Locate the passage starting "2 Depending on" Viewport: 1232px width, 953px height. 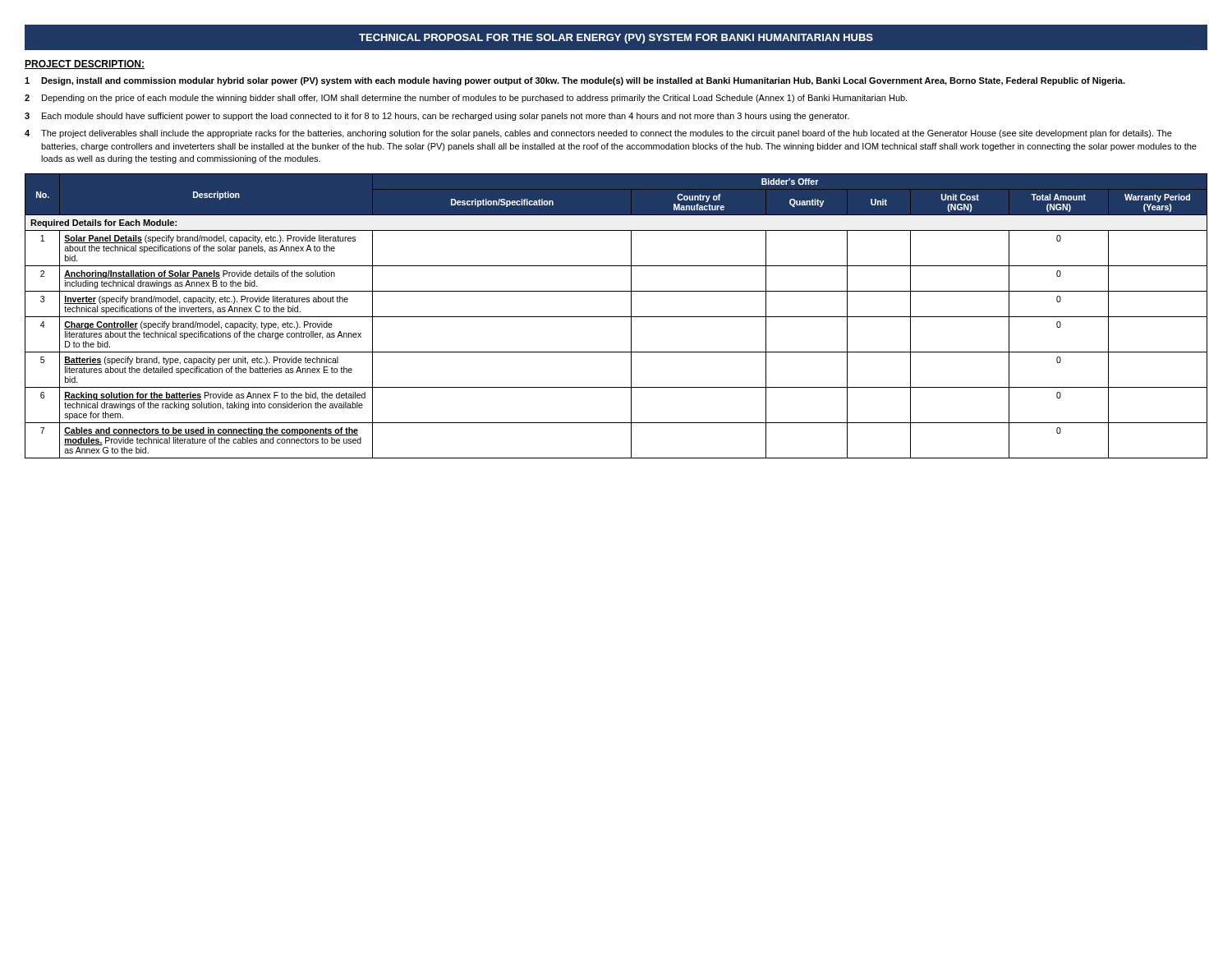[466, 99]
